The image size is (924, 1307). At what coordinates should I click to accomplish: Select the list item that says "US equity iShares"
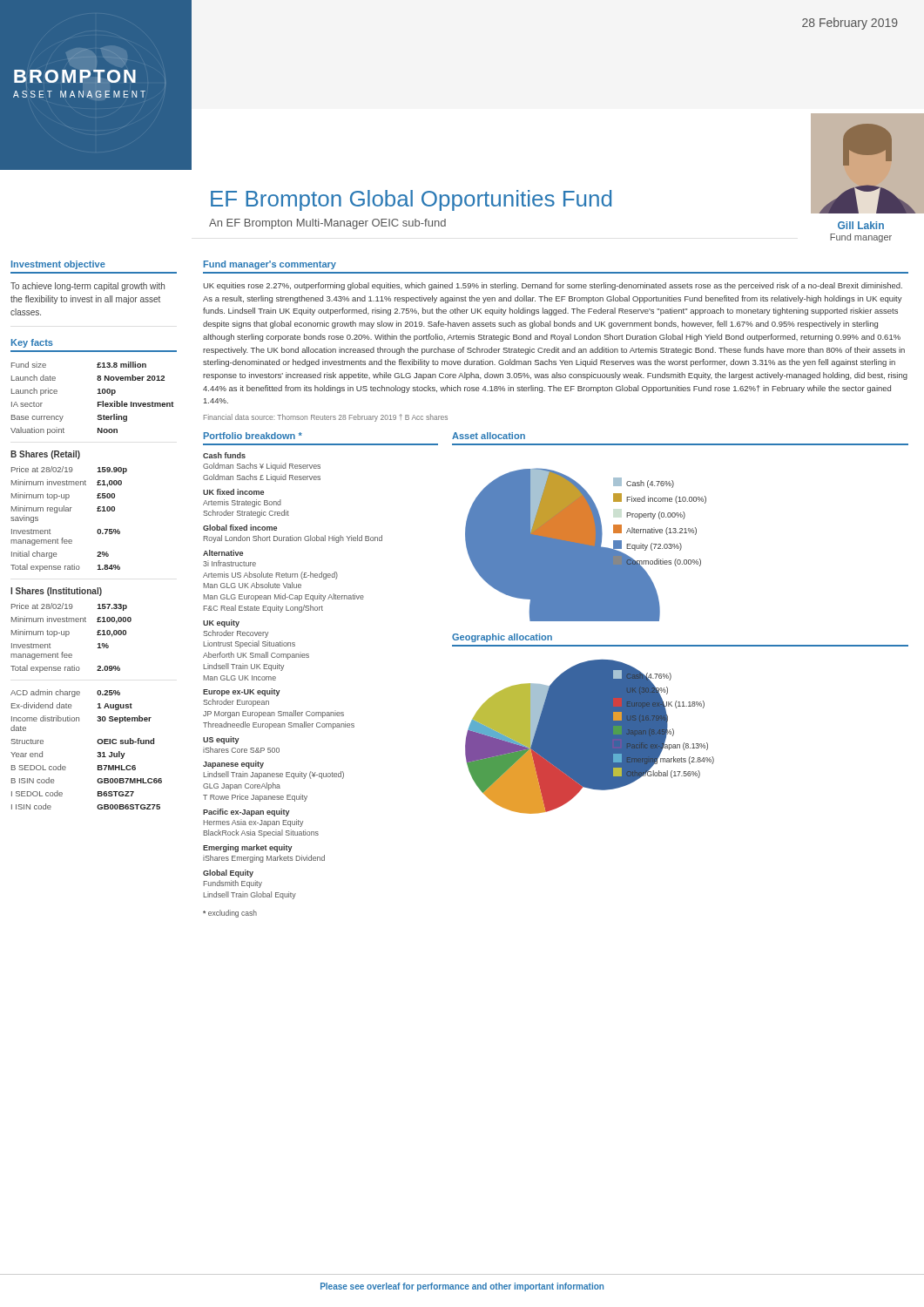tap(221, 740)
